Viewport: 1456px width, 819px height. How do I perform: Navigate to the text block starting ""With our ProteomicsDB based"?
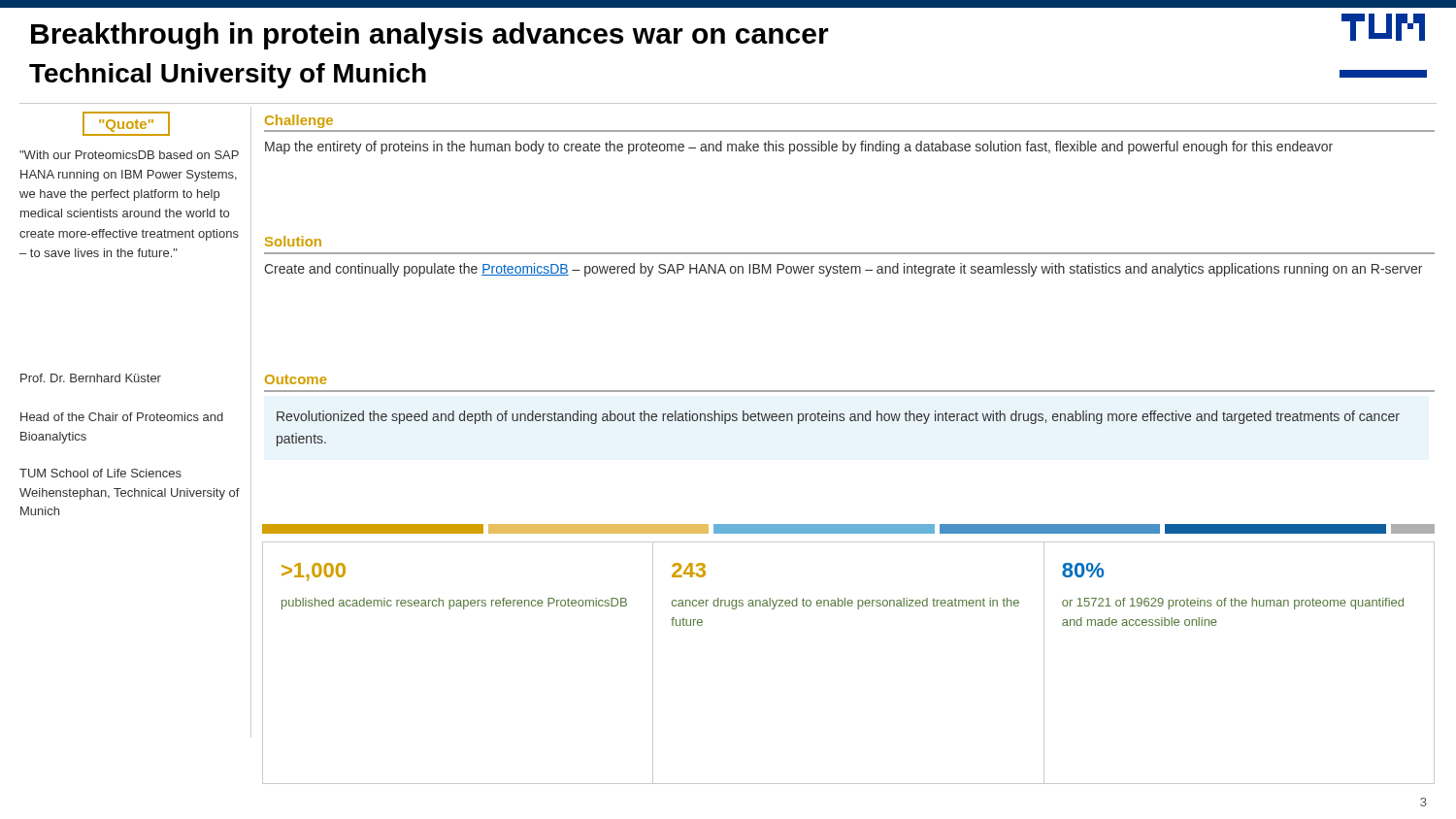click(129, 204)
